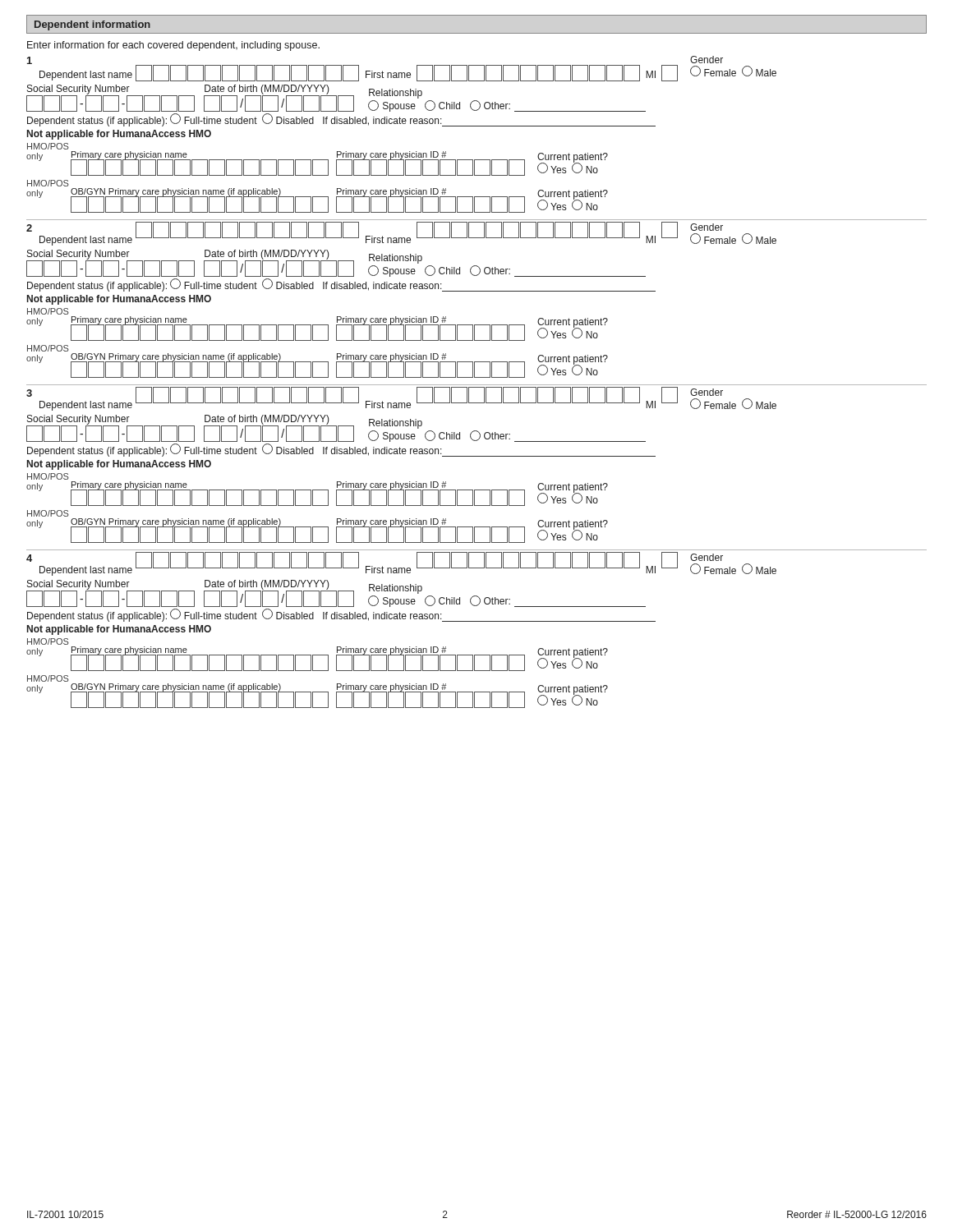The image size is (953, 1232).
Task: Point to the text block starting "Enter information for each covered dependent, including spouse."
Action: click(x=173, y=45)
